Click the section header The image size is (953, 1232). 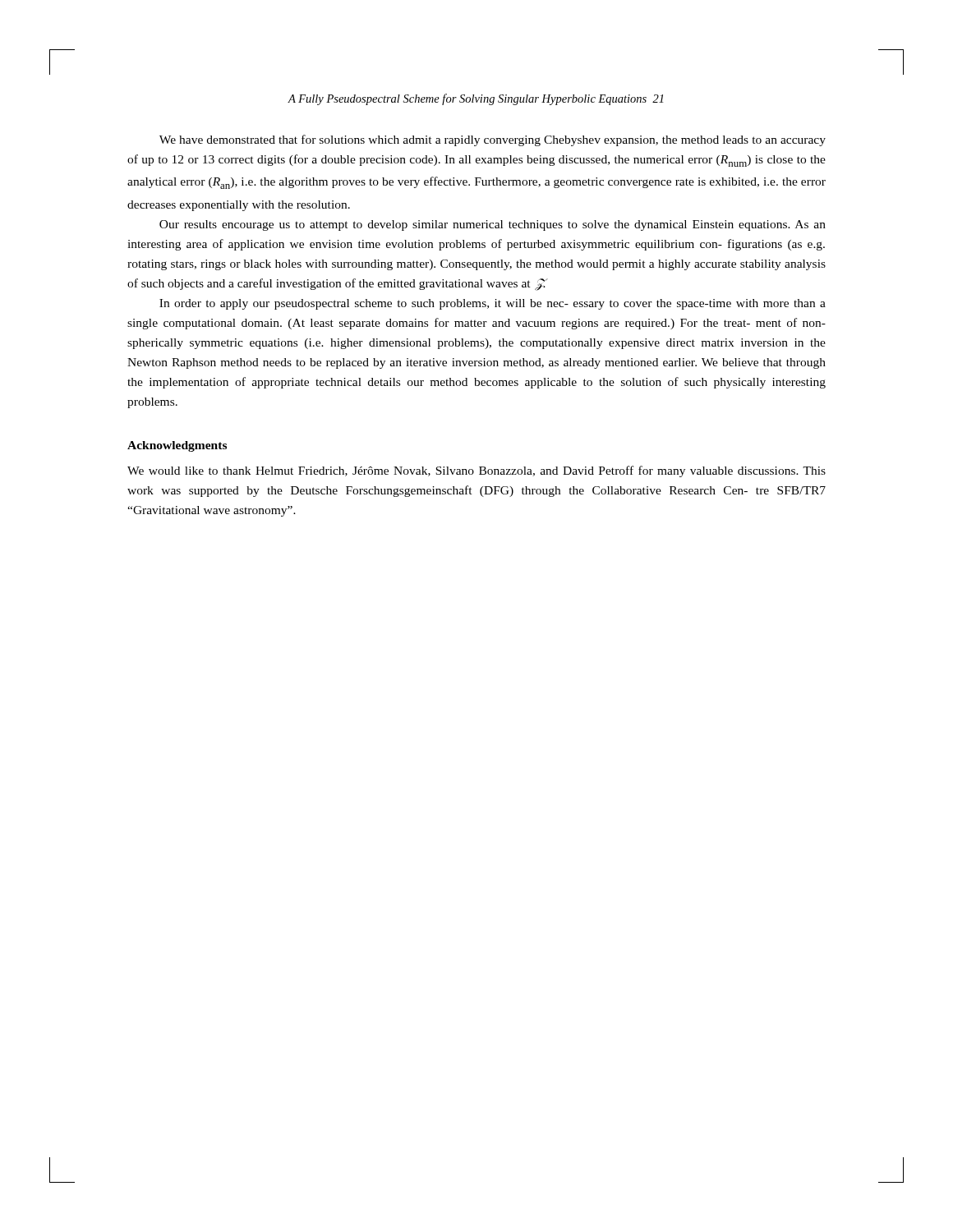point(177,445)
